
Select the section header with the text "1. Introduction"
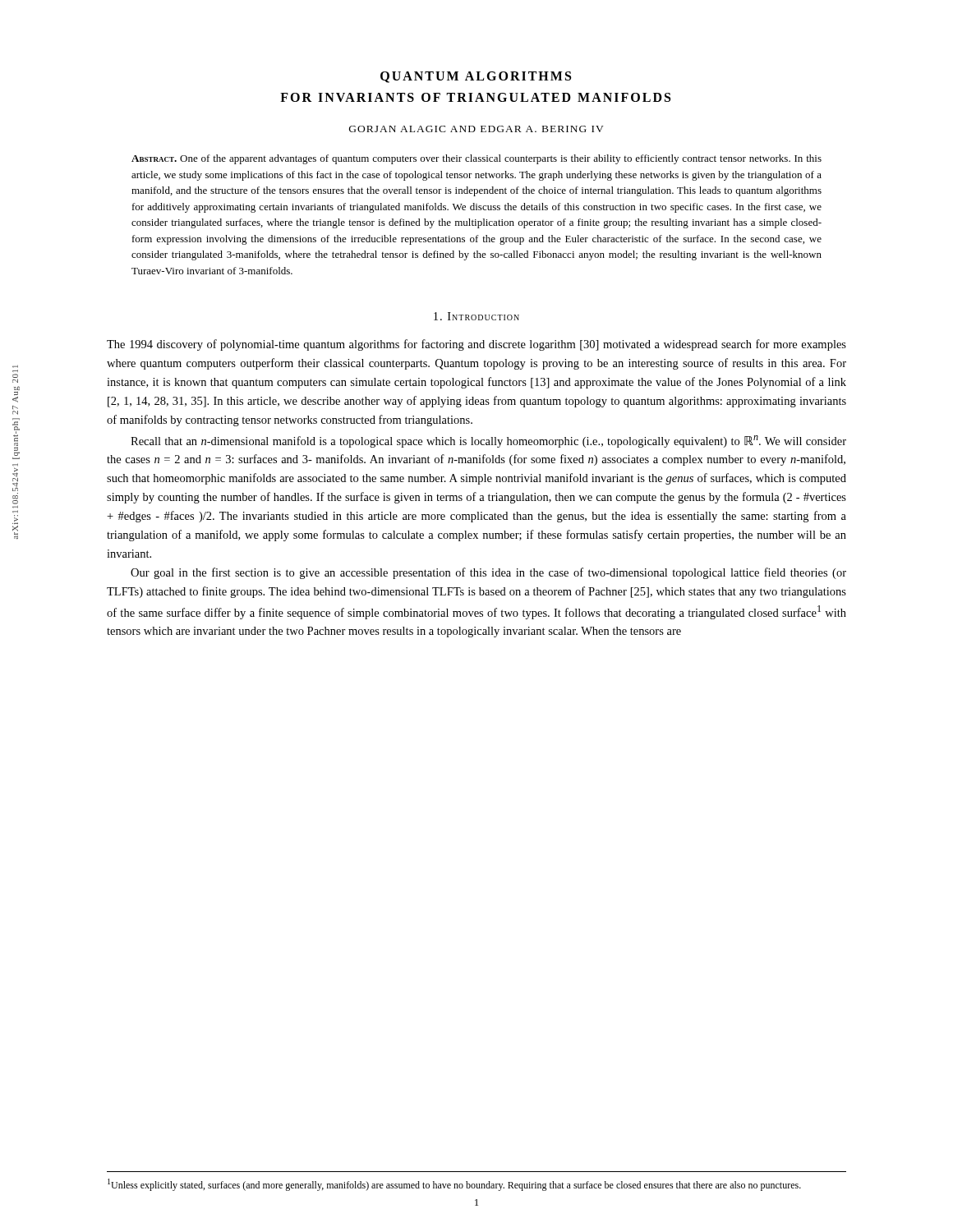coord(476,316)
